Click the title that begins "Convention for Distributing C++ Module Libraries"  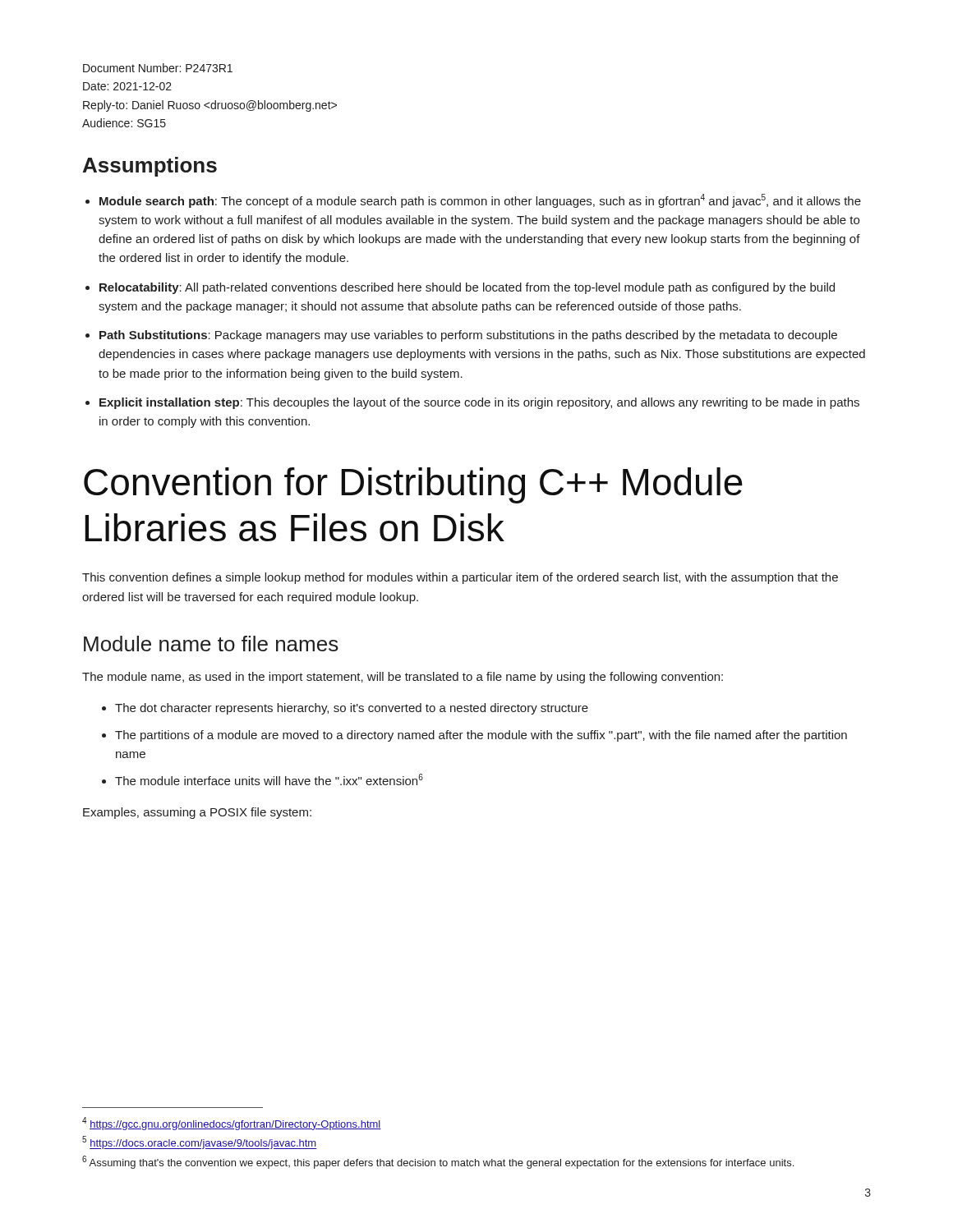pos(476,505)
